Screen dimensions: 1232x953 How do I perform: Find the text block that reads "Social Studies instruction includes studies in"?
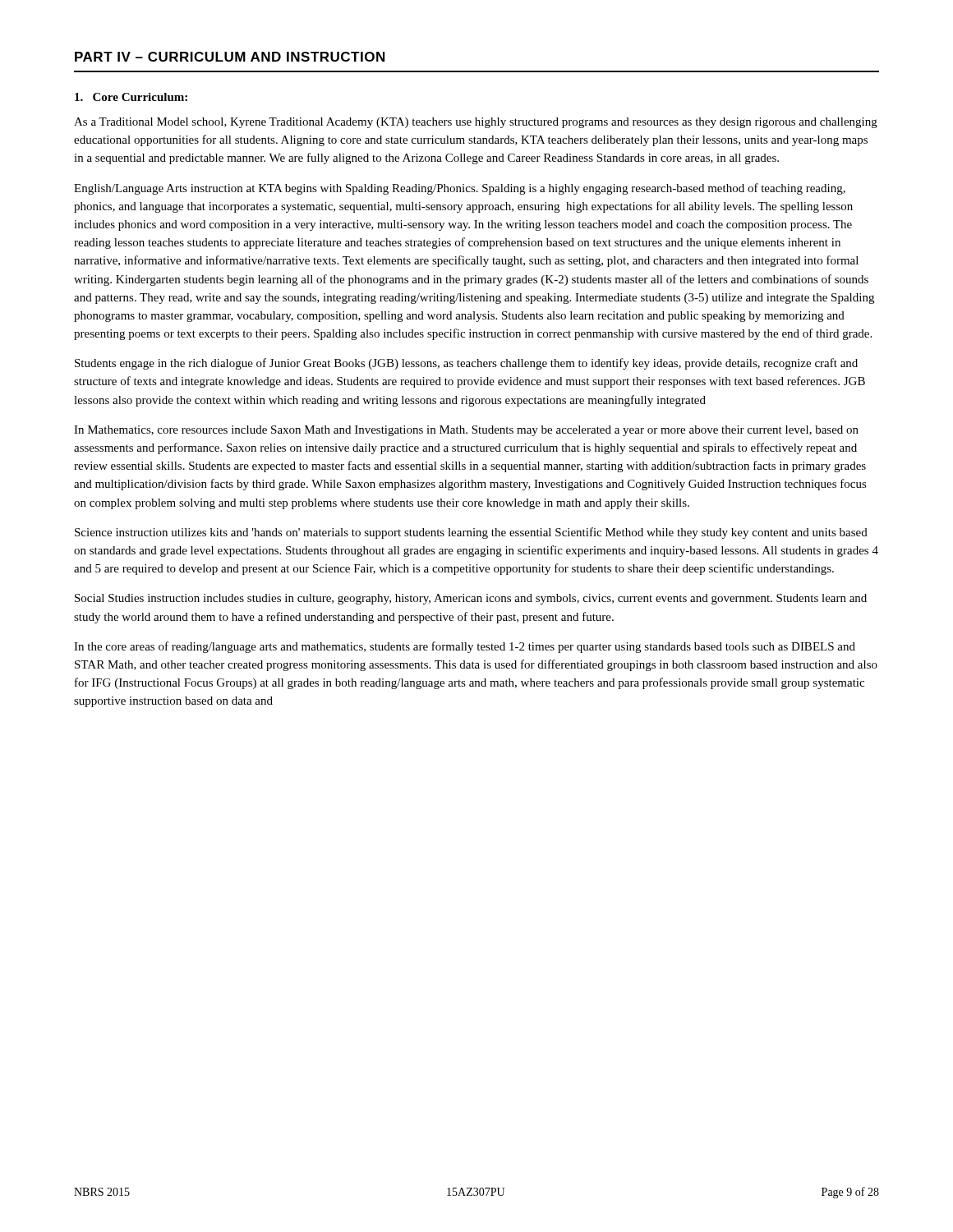(x=470, y=607)
